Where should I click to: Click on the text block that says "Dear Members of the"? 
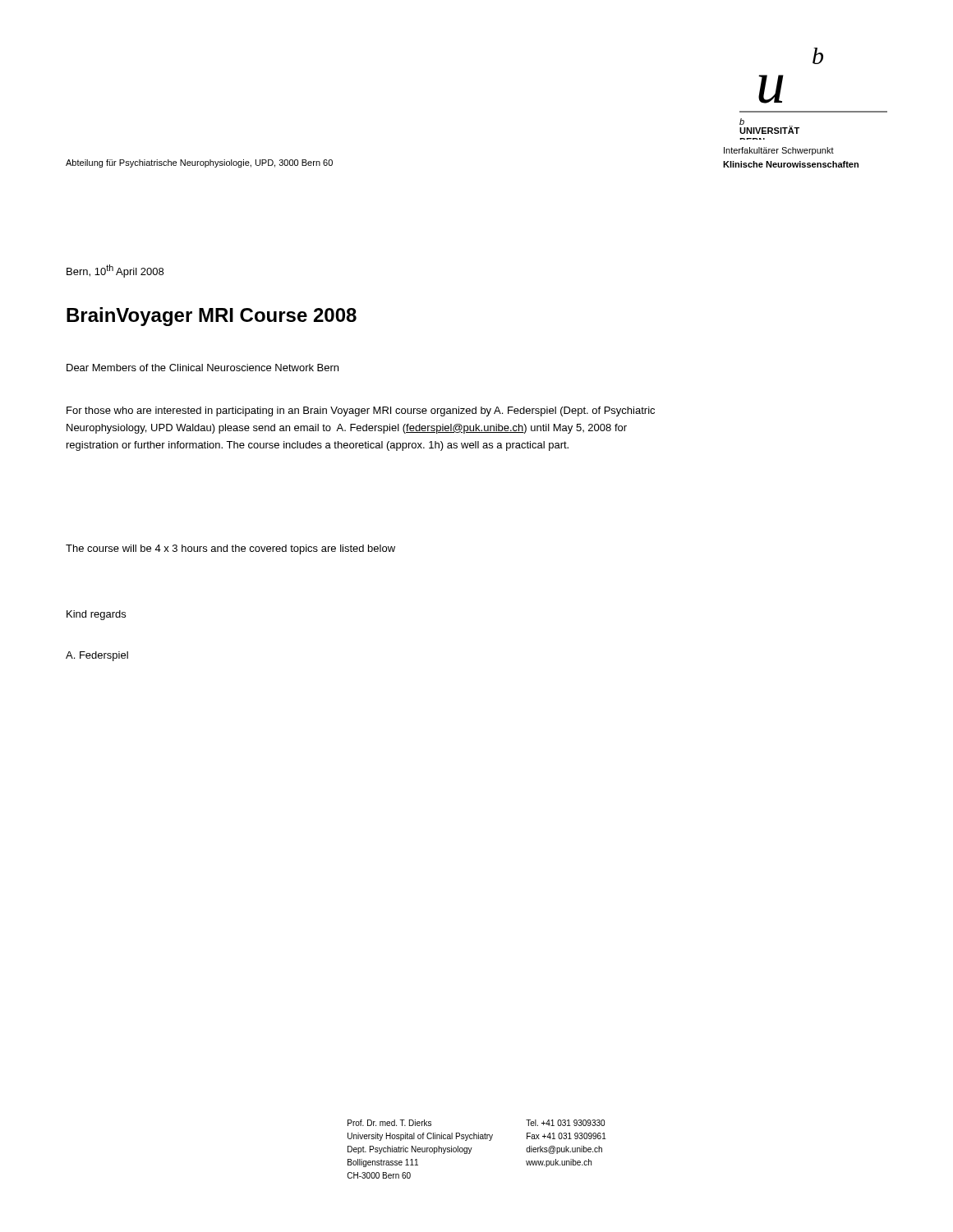click(x=203, y=368)
